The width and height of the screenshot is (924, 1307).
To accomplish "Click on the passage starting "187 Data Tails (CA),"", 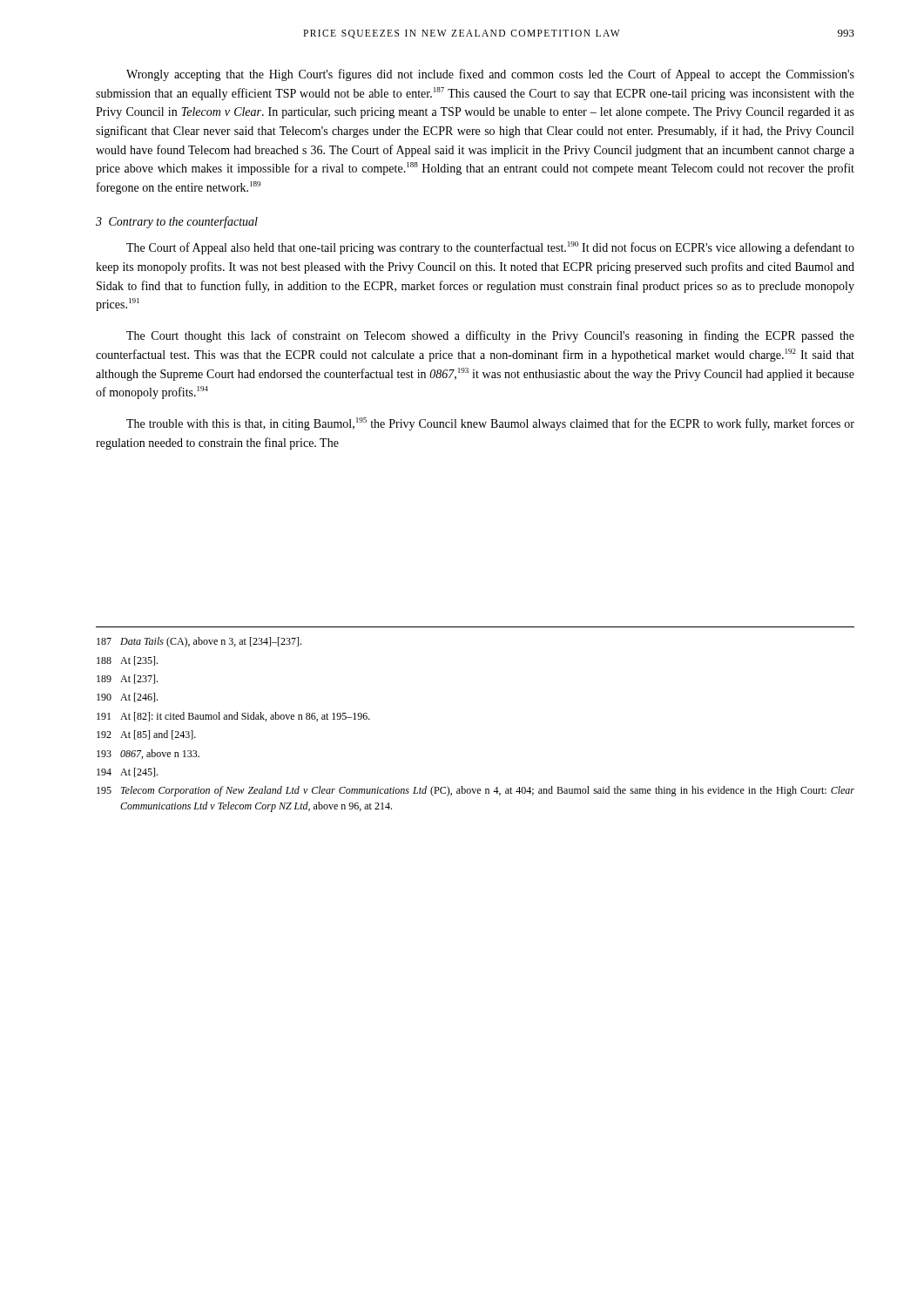I will pos(199,642).
